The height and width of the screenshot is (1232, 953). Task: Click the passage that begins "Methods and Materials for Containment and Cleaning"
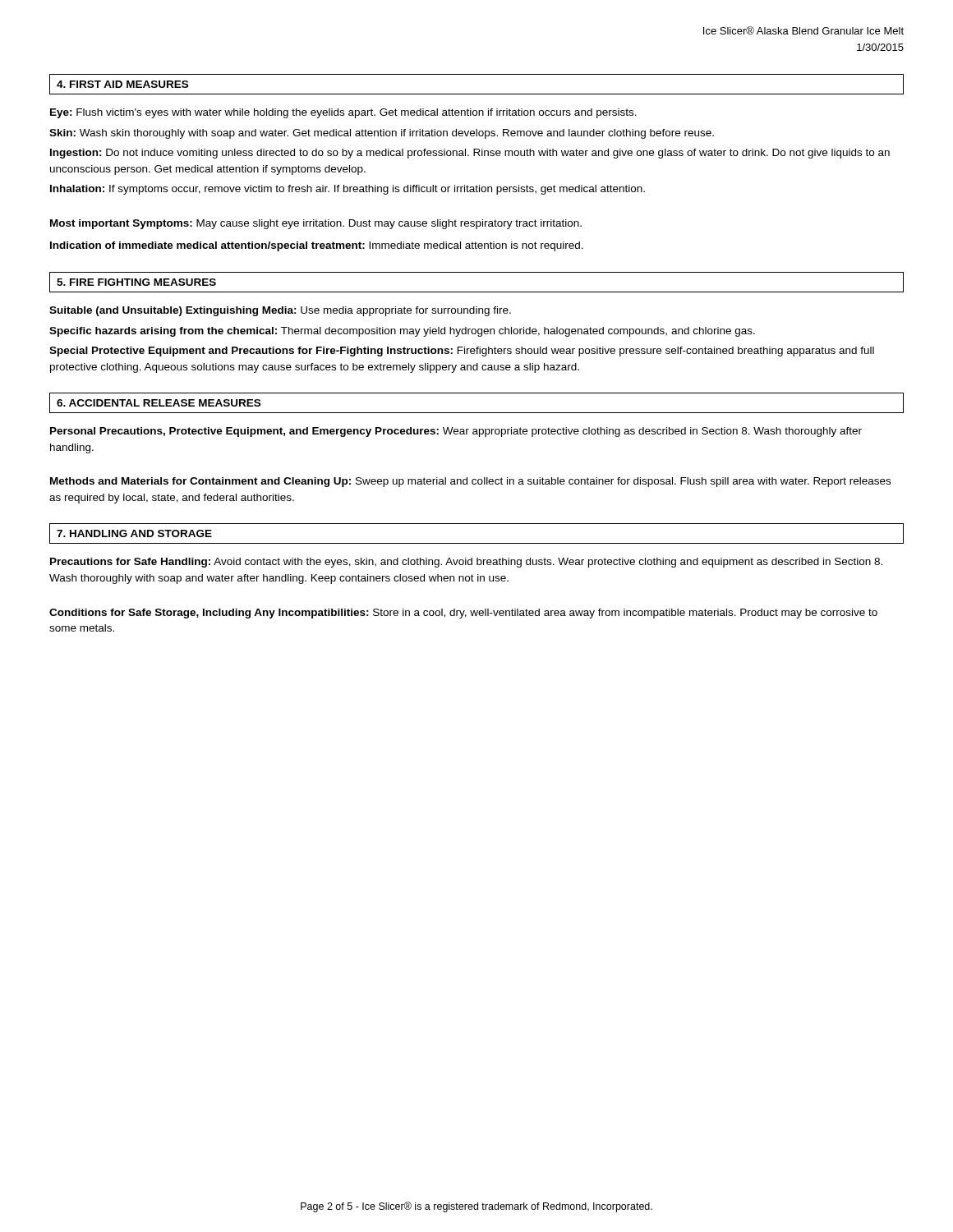[476, 489]
